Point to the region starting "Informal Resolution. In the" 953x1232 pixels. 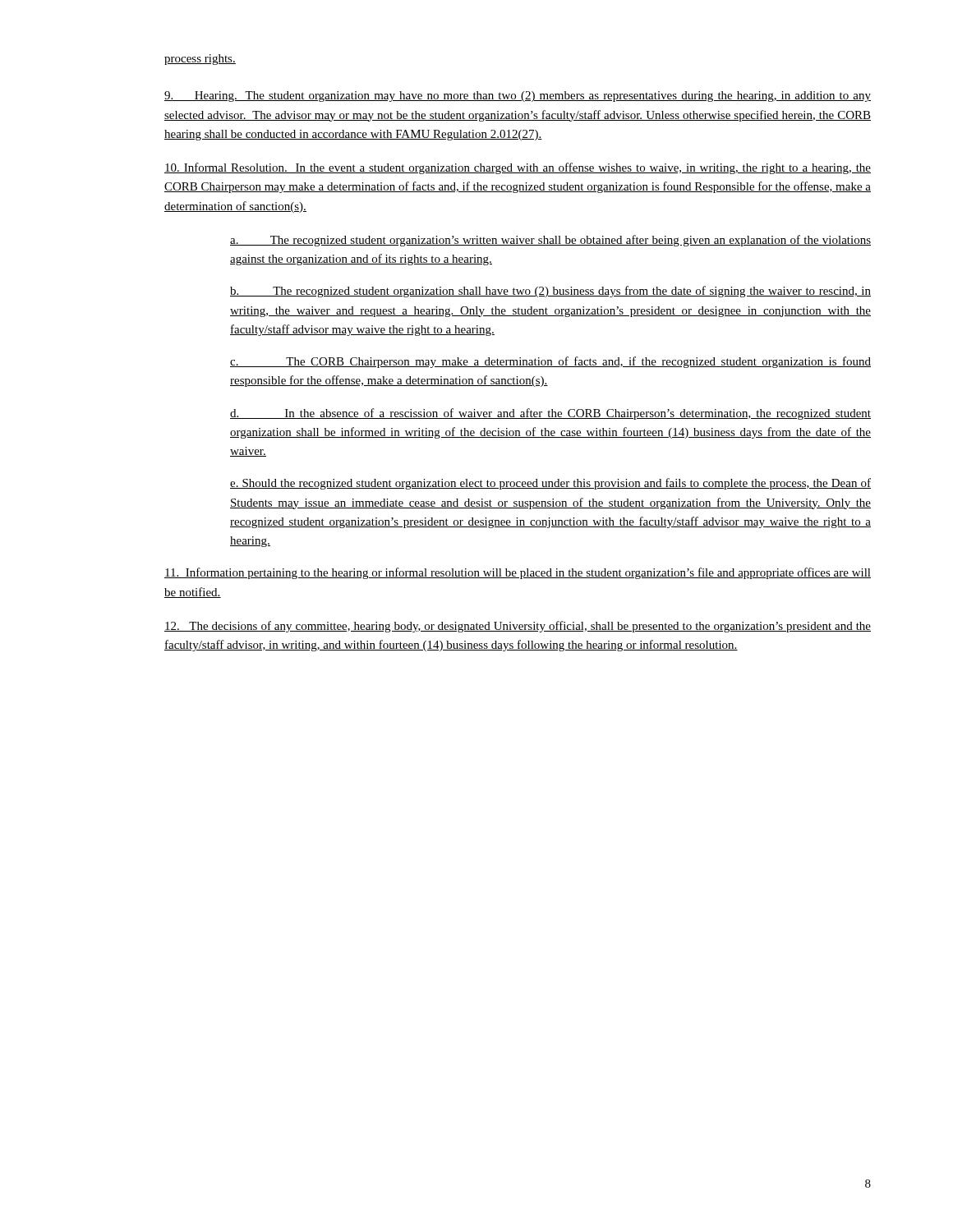pyautogui.click(x=518, y=187)
